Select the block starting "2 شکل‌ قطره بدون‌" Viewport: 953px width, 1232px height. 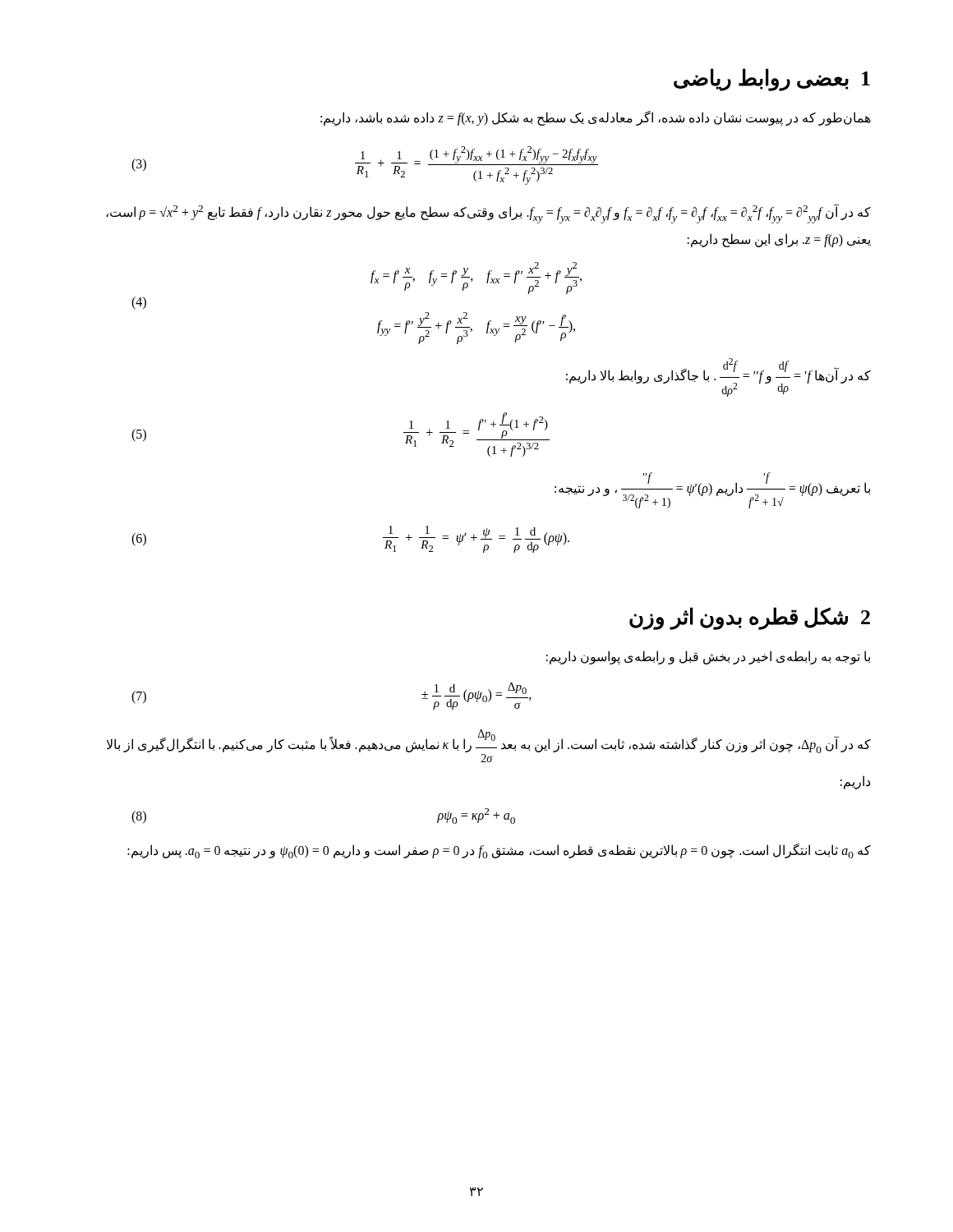[x=750, y=617]
